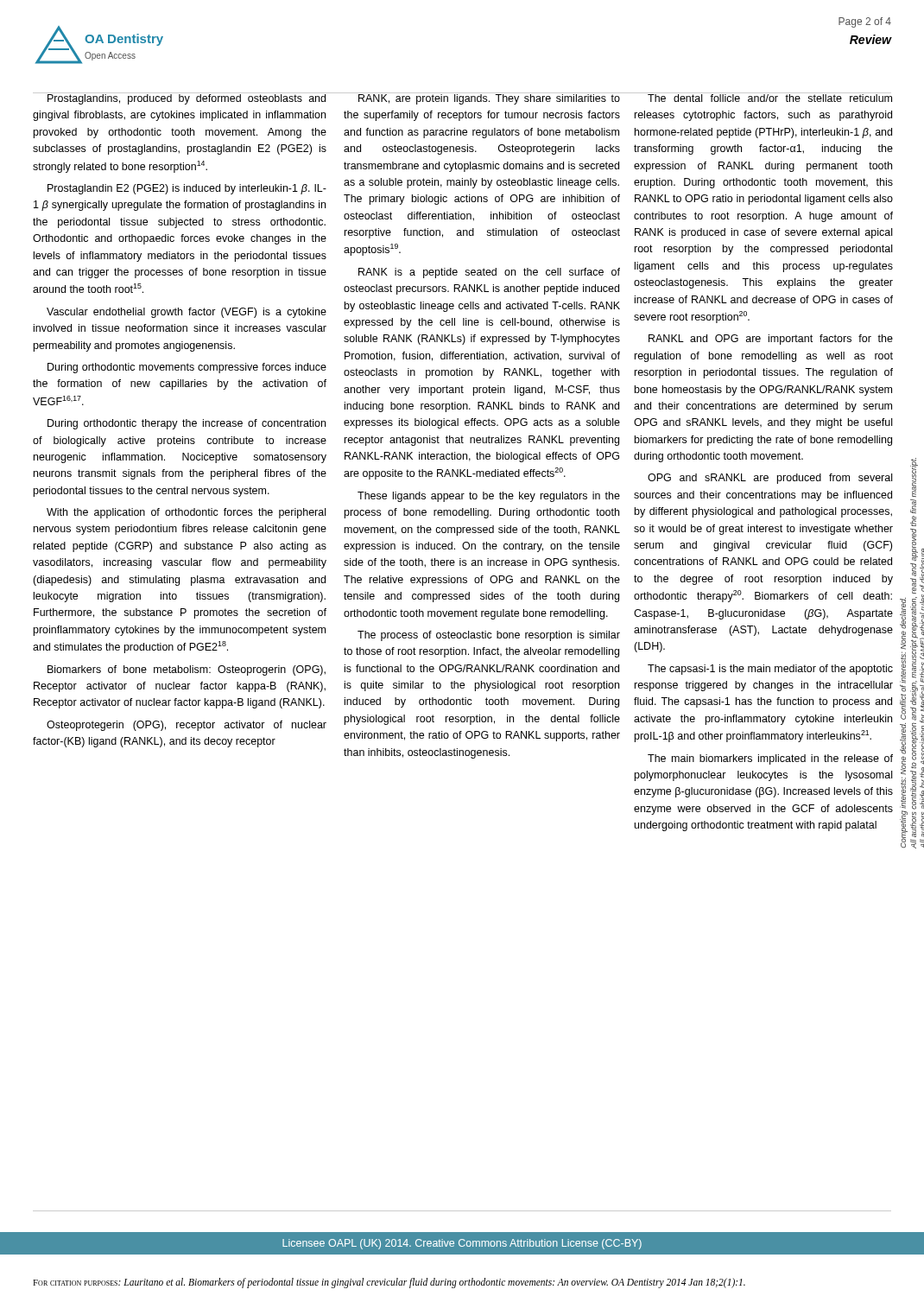The width and height of the screenshot is (924, 1296).
Task: Click on the passage starting "The dental follicle and/or"
Action: tap(763, 208)
